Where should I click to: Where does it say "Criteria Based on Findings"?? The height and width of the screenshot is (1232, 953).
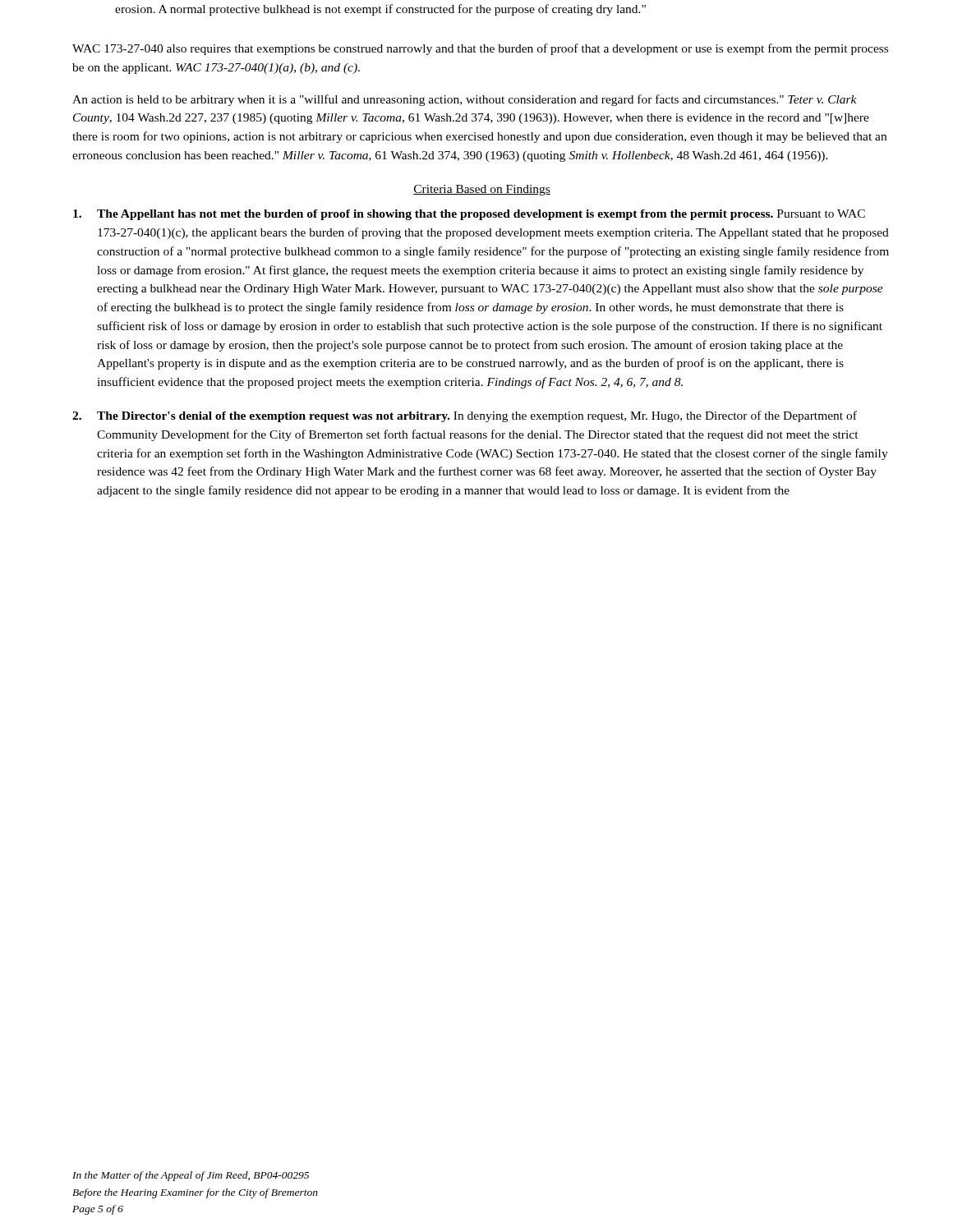pyautogui.click(x=482, y=188)
